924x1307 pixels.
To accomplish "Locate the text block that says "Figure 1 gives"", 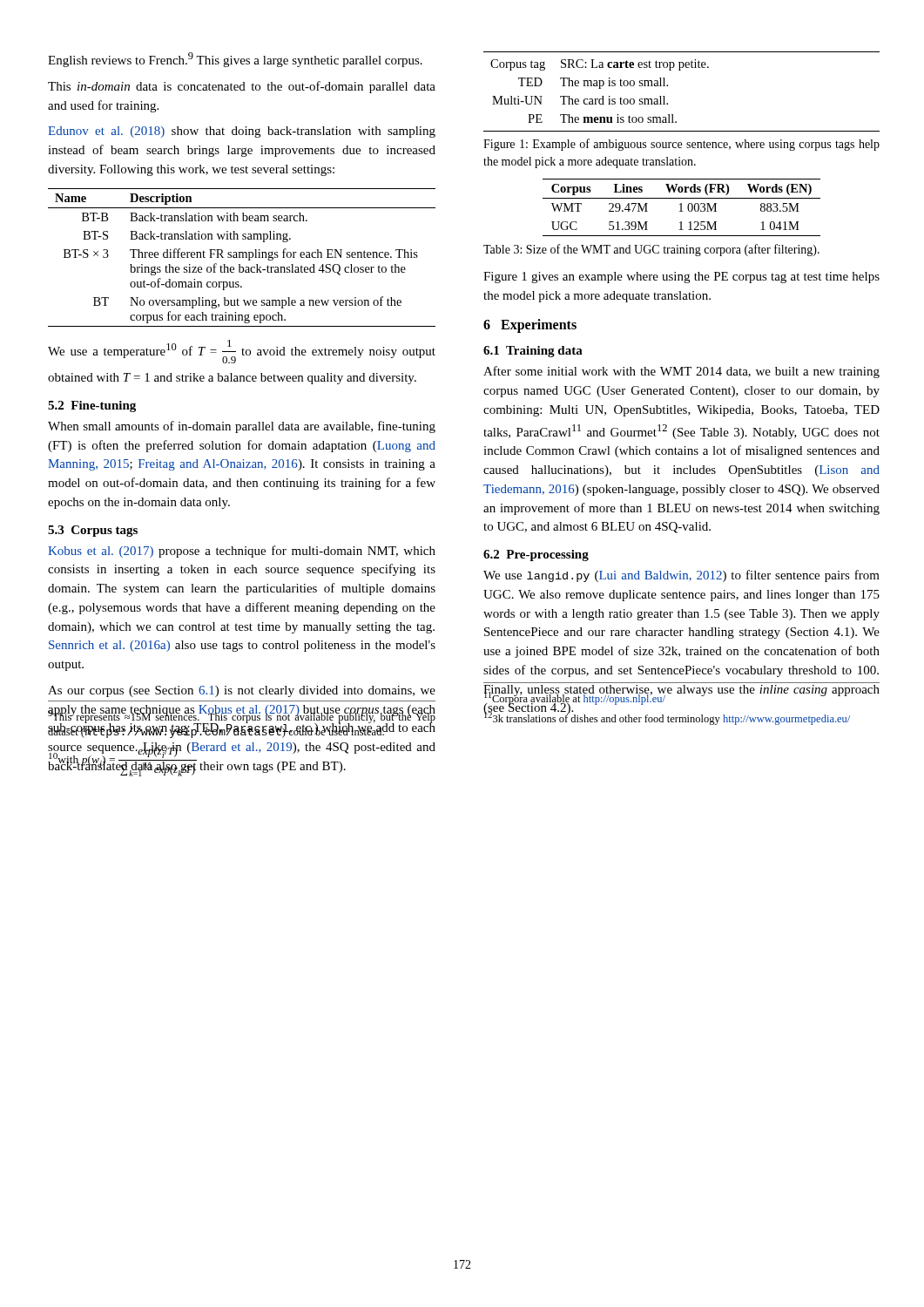I will click(x=681, y=286).
